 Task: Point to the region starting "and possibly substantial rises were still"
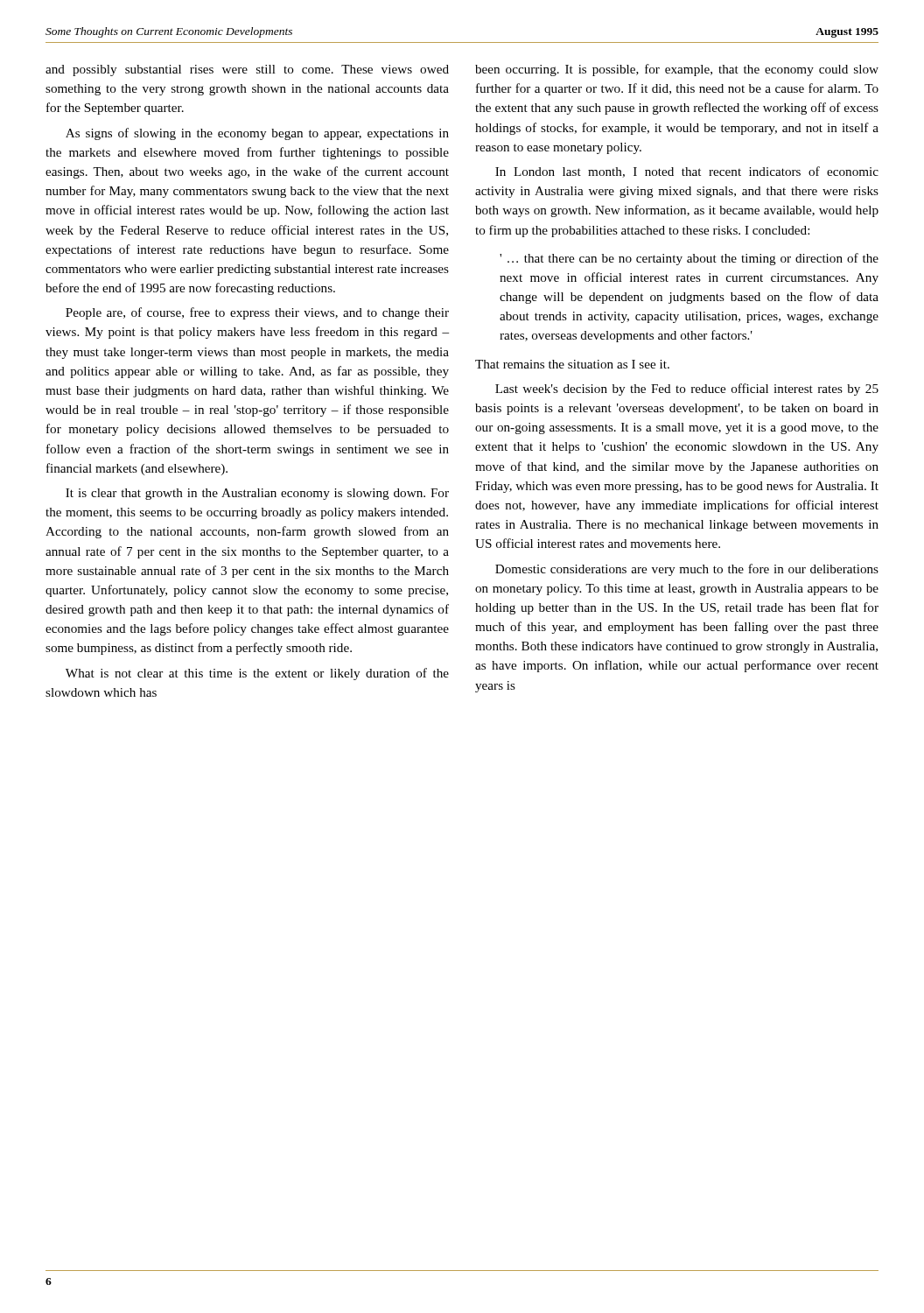point(247,381)
